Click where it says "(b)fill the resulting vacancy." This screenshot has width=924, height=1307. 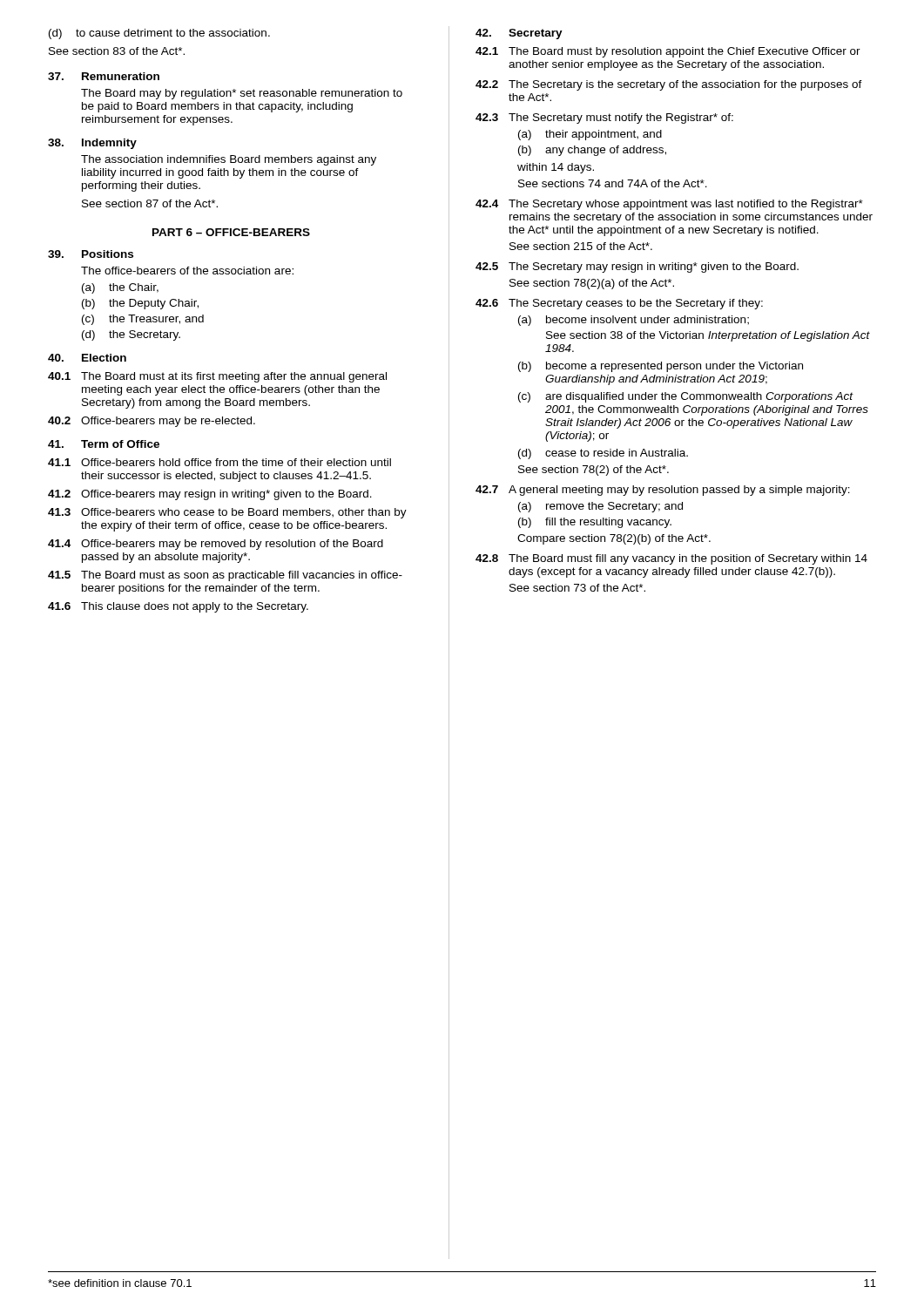coord(595,521)
